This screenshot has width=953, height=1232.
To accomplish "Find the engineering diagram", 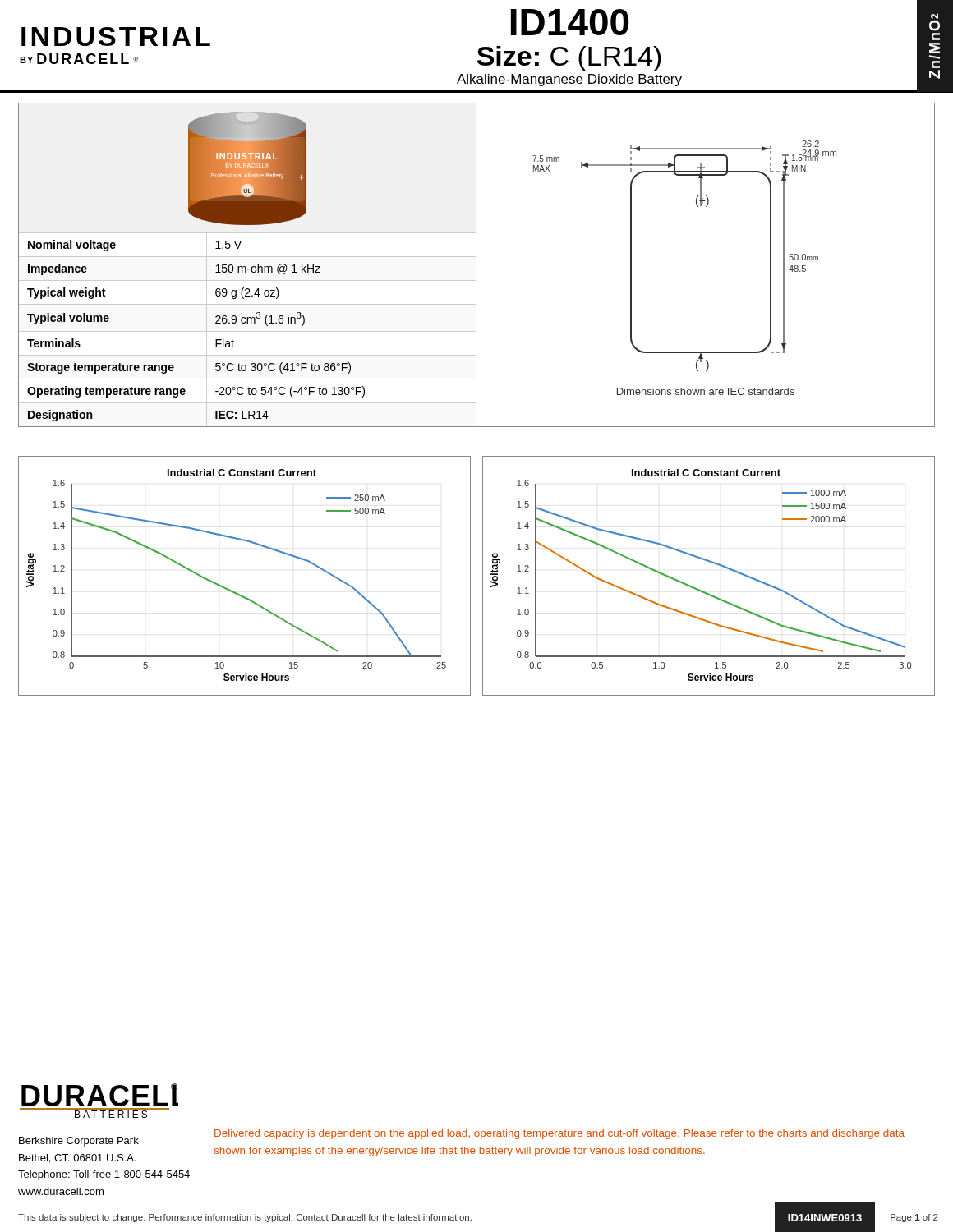I will click(x=705, y=262).
